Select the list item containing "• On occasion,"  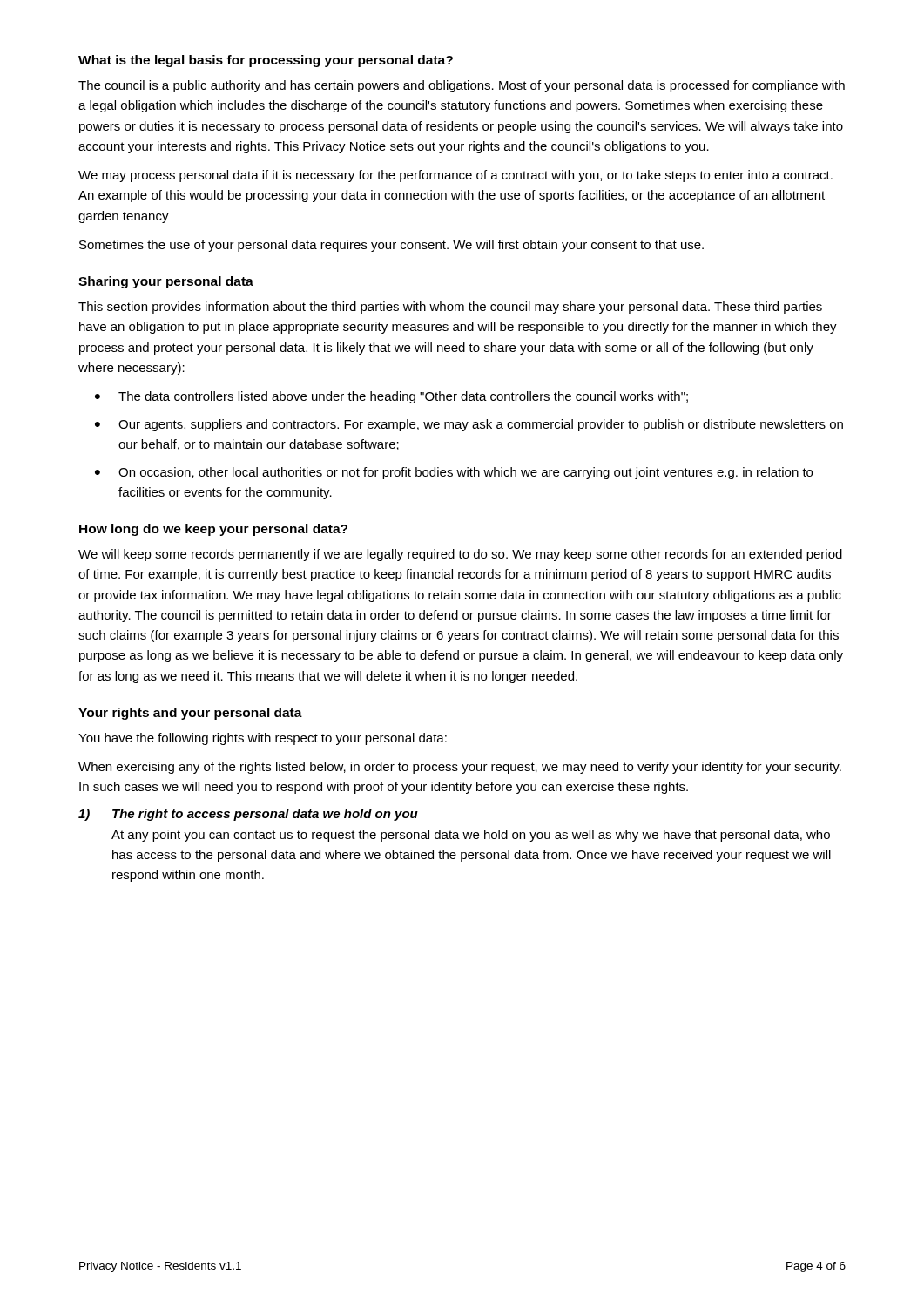[x=470, y=482]
